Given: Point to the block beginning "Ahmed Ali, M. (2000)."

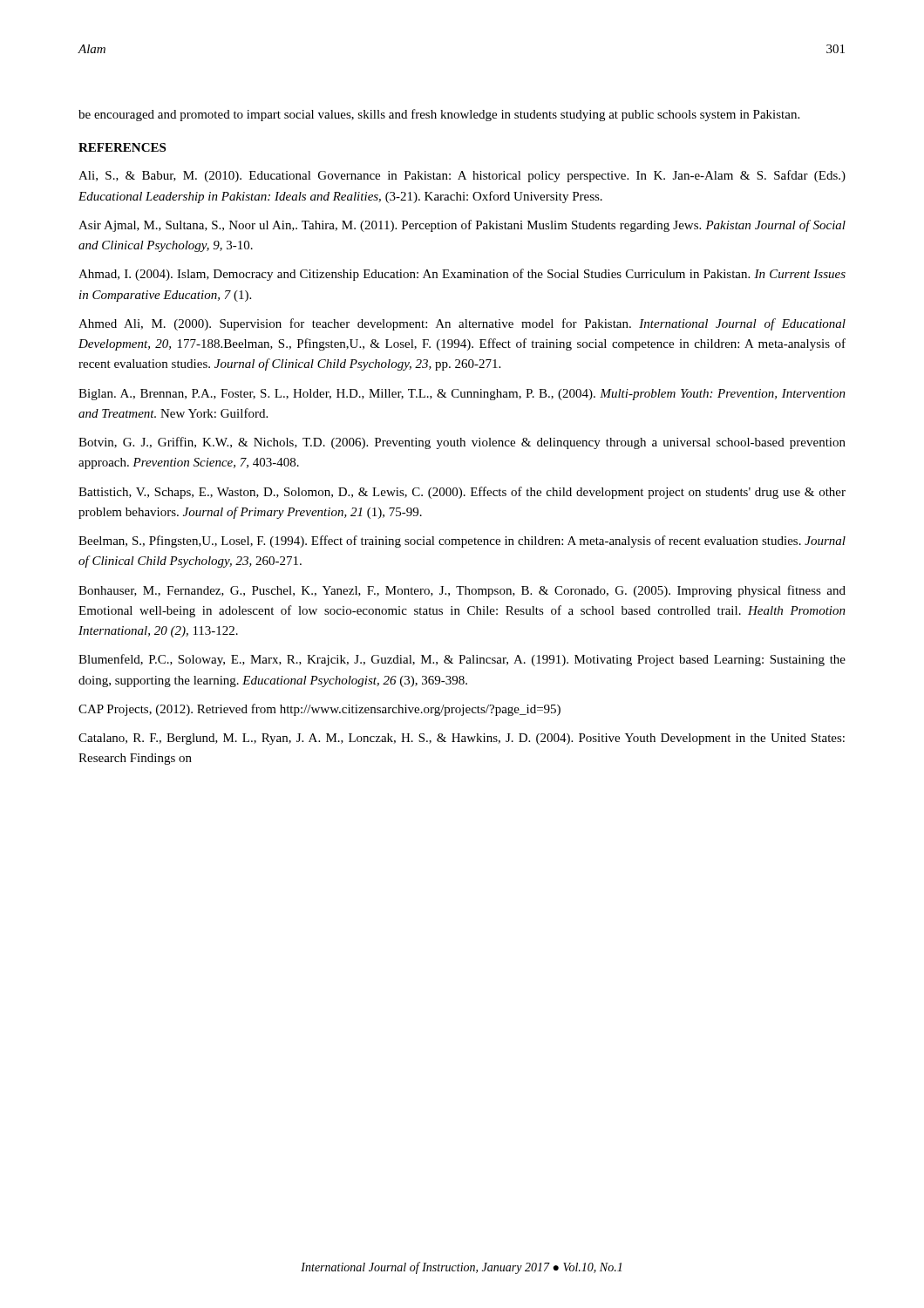Looking at the screenshot, I should [x=462, y=344].
